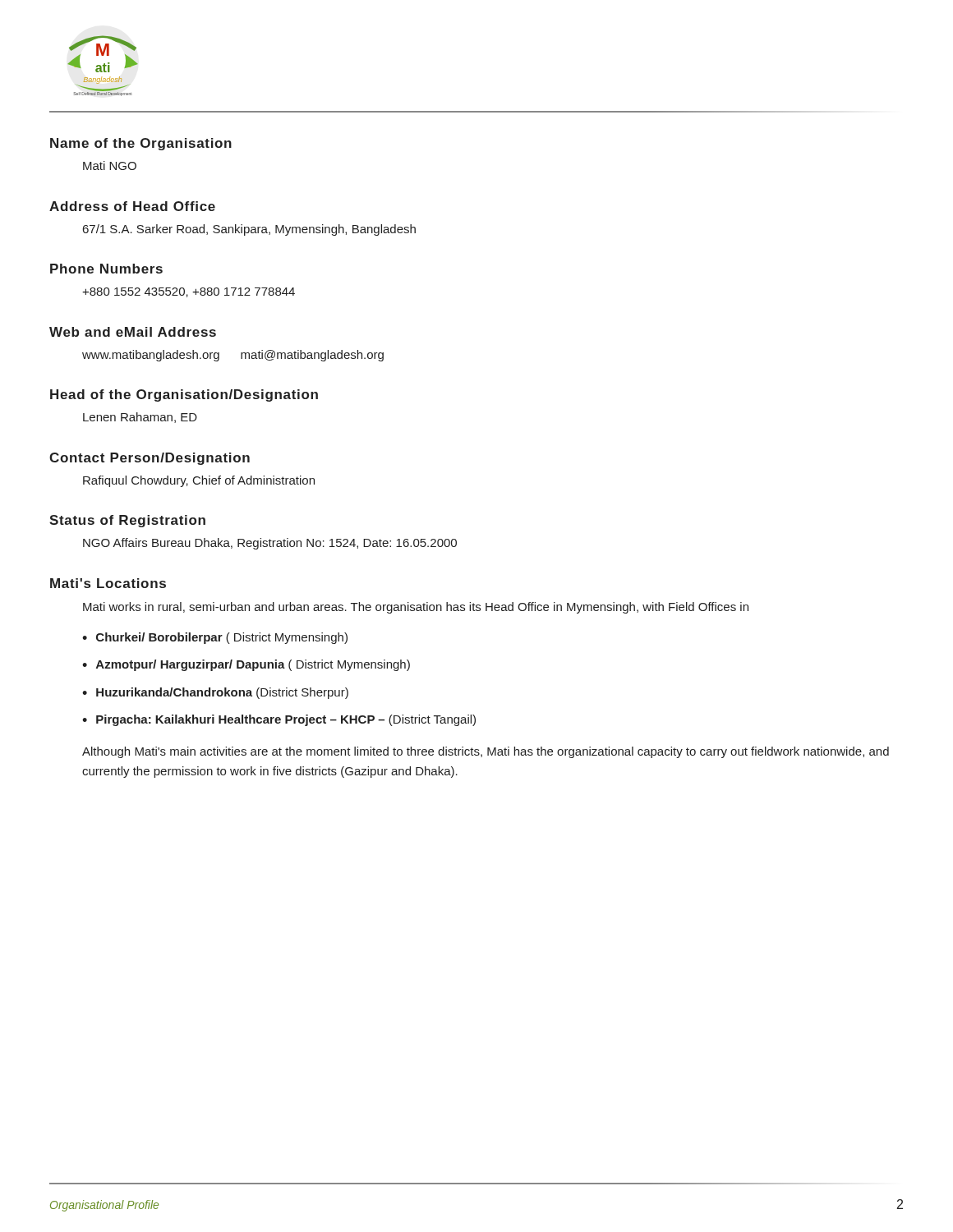Locate the list item containing "• Azmotpur/ Harguzirpar/ Dapunia"
The width and height of the screenshot is (953, 1232).
(246, 665)
